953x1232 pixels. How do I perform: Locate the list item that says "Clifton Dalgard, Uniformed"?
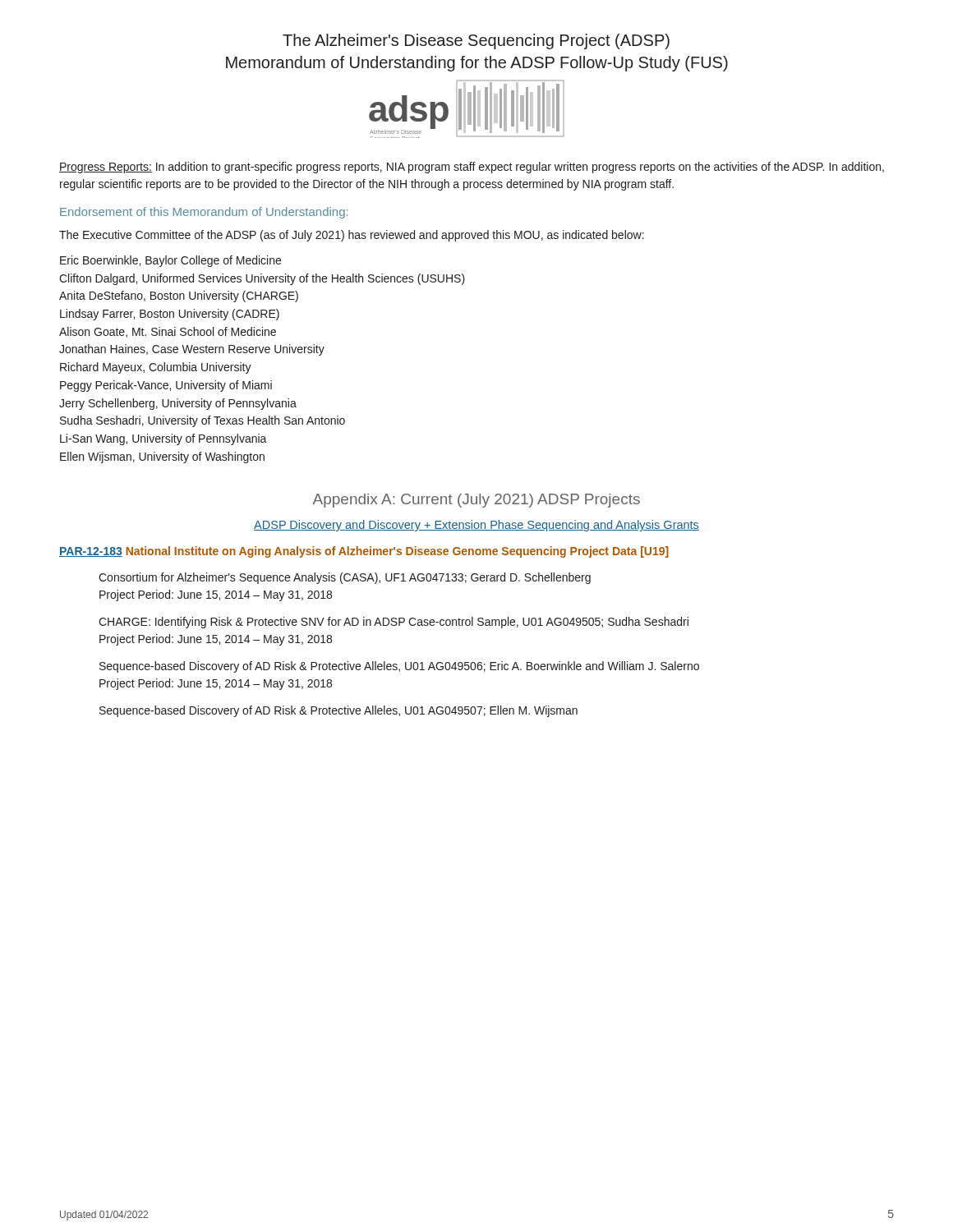coord(262,278)
